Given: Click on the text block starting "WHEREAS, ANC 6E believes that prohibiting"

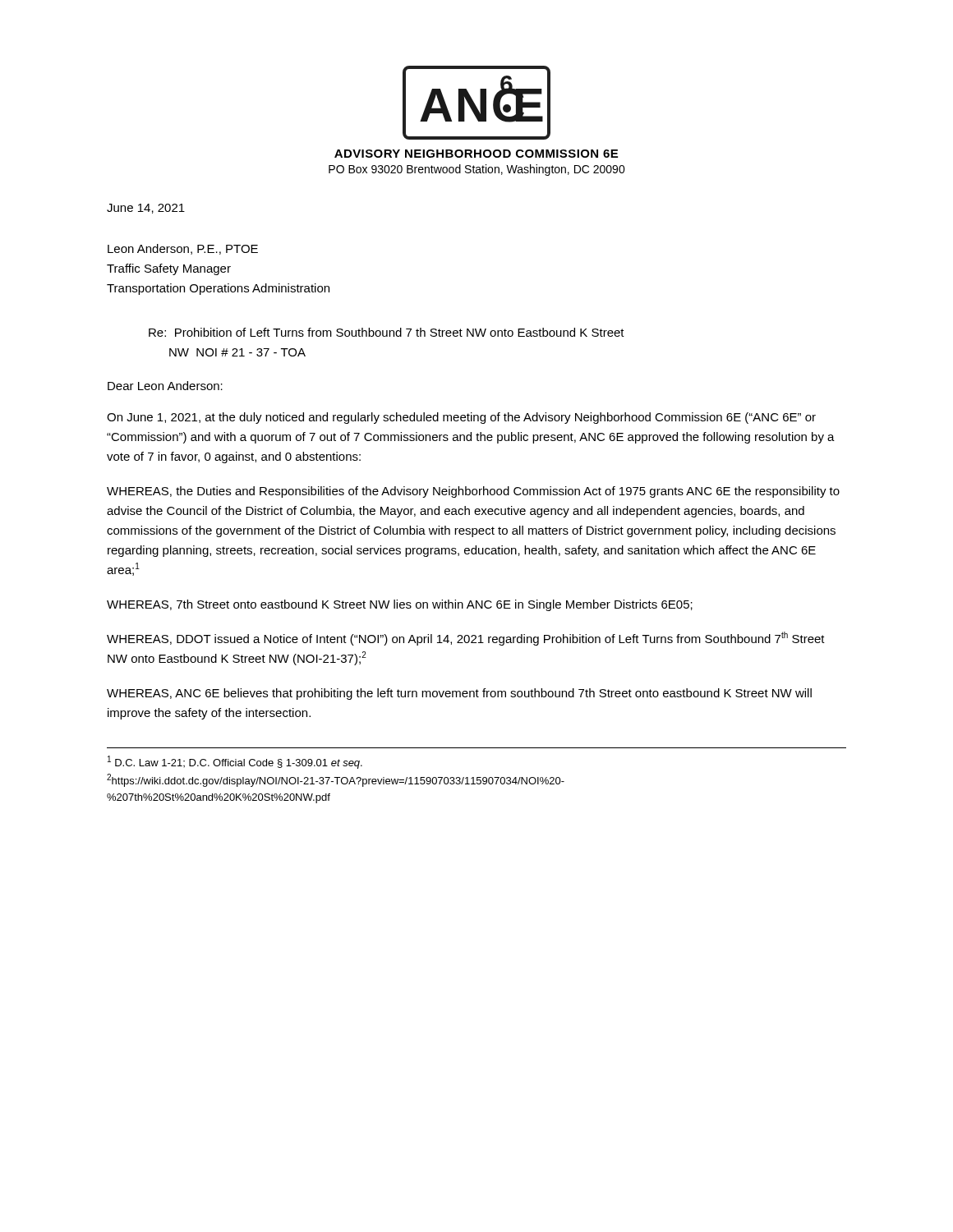Looking at the screenshot, I should pos(460,703).
